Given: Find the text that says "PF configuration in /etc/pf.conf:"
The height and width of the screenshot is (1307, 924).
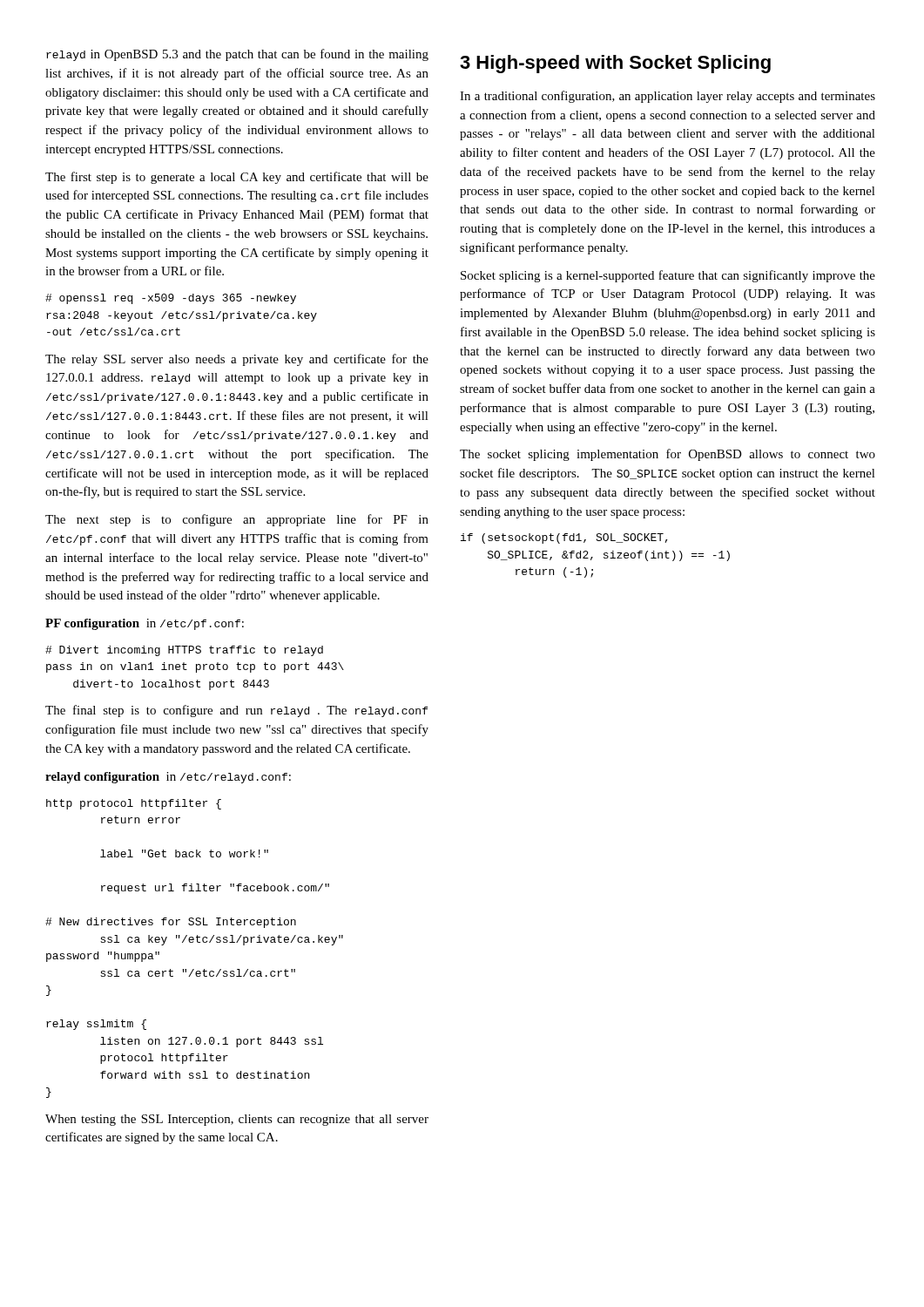Looking at the screenshot, I should pyautogui.click(x=237, y=624).
